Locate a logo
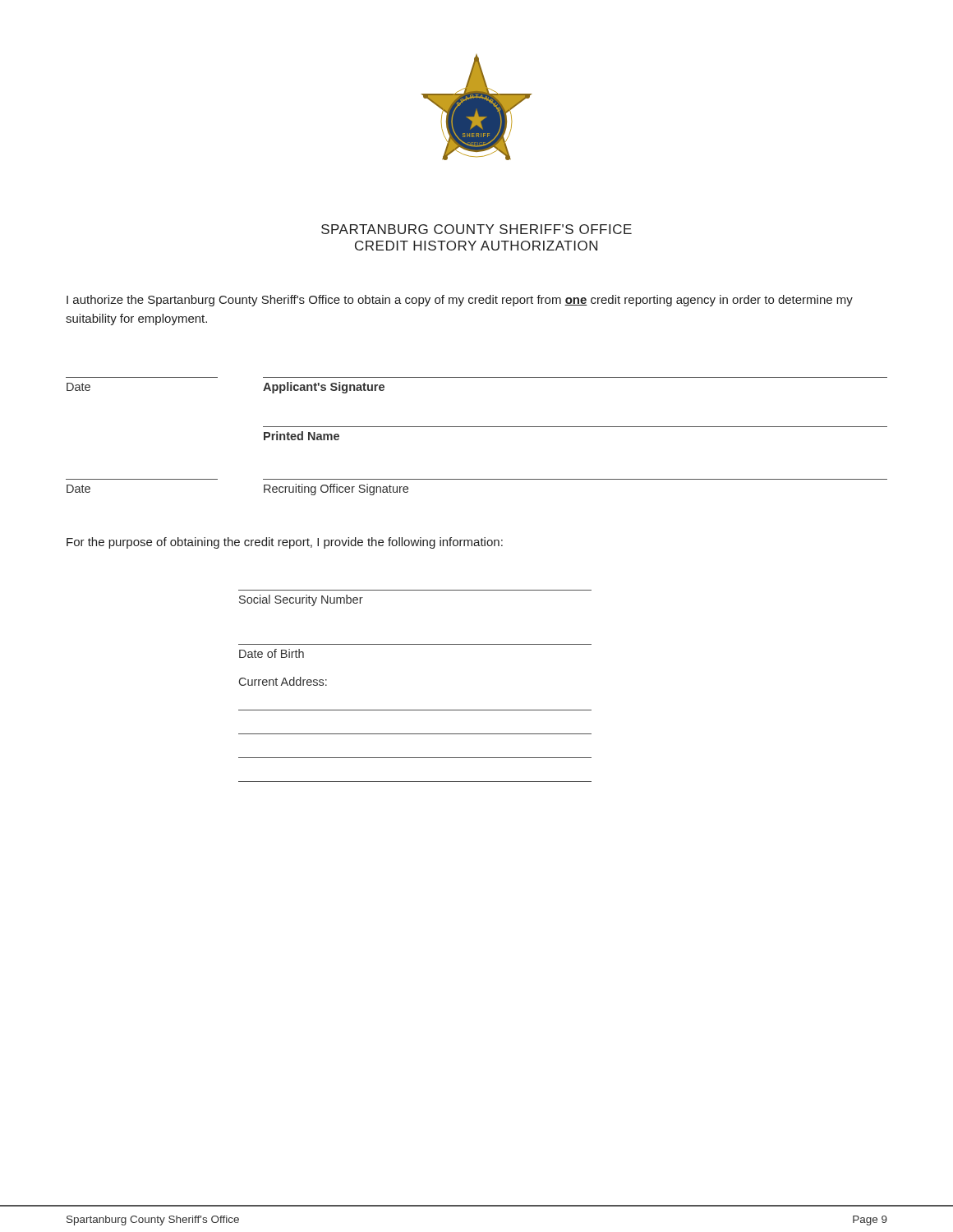 (x=476, y=98)
